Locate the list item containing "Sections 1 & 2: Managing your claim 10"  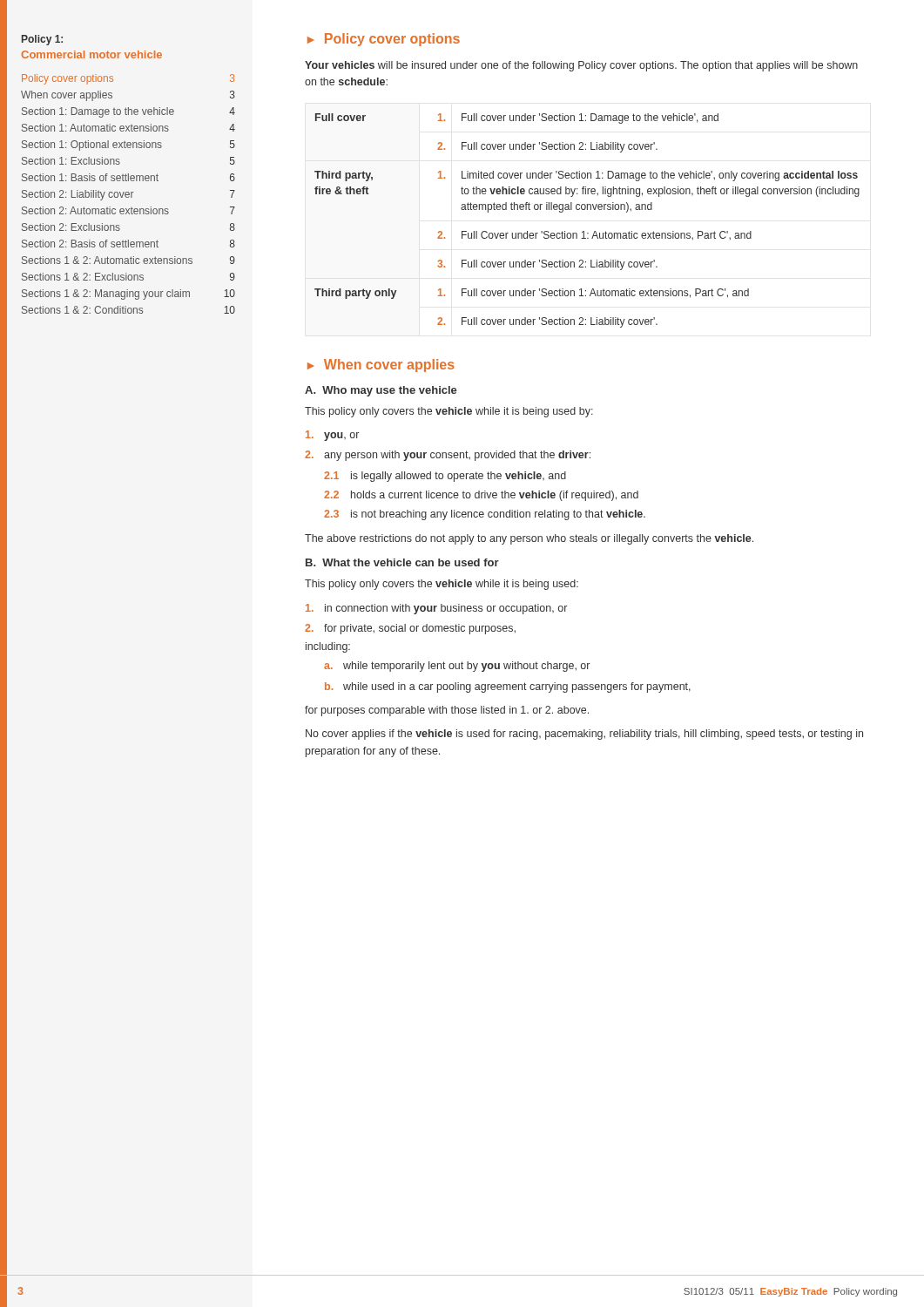coord(128,293)
